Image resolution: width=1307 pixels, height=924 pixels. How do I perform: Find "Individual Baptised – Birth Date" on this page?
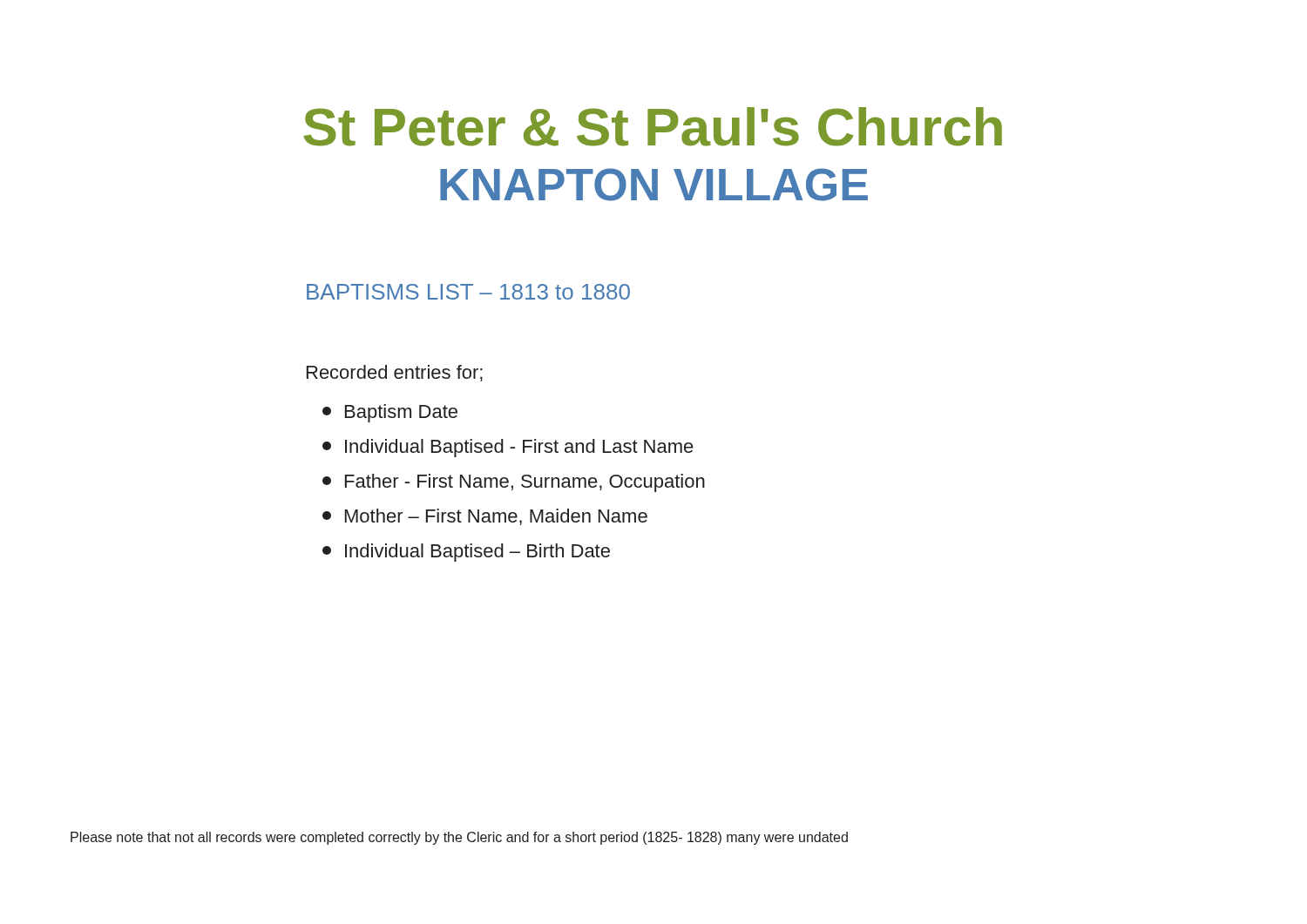click(x=467, y=551)
